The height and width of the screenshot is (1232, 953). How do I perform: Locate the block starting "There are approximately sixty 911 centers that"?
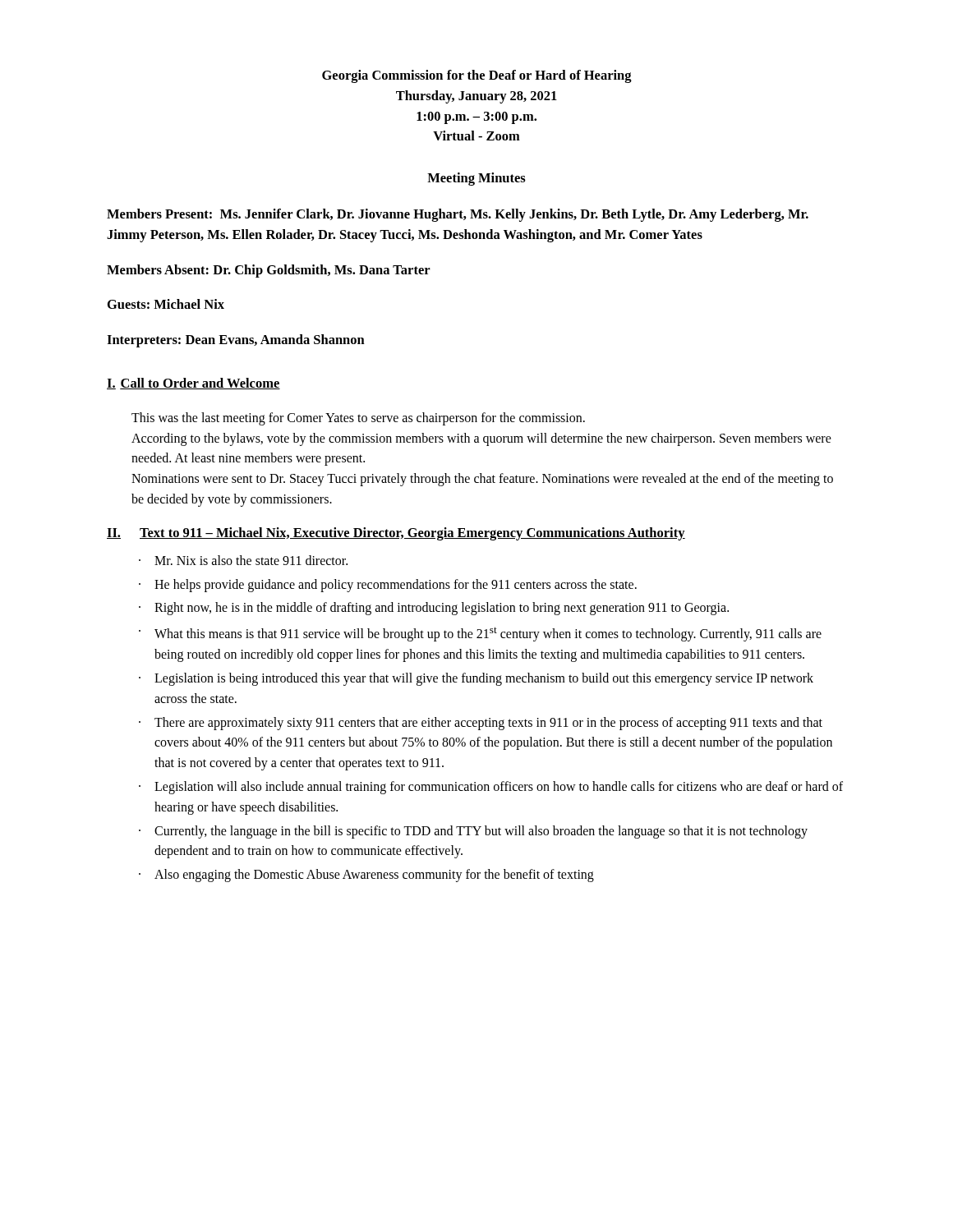click(x=494, y=742)
